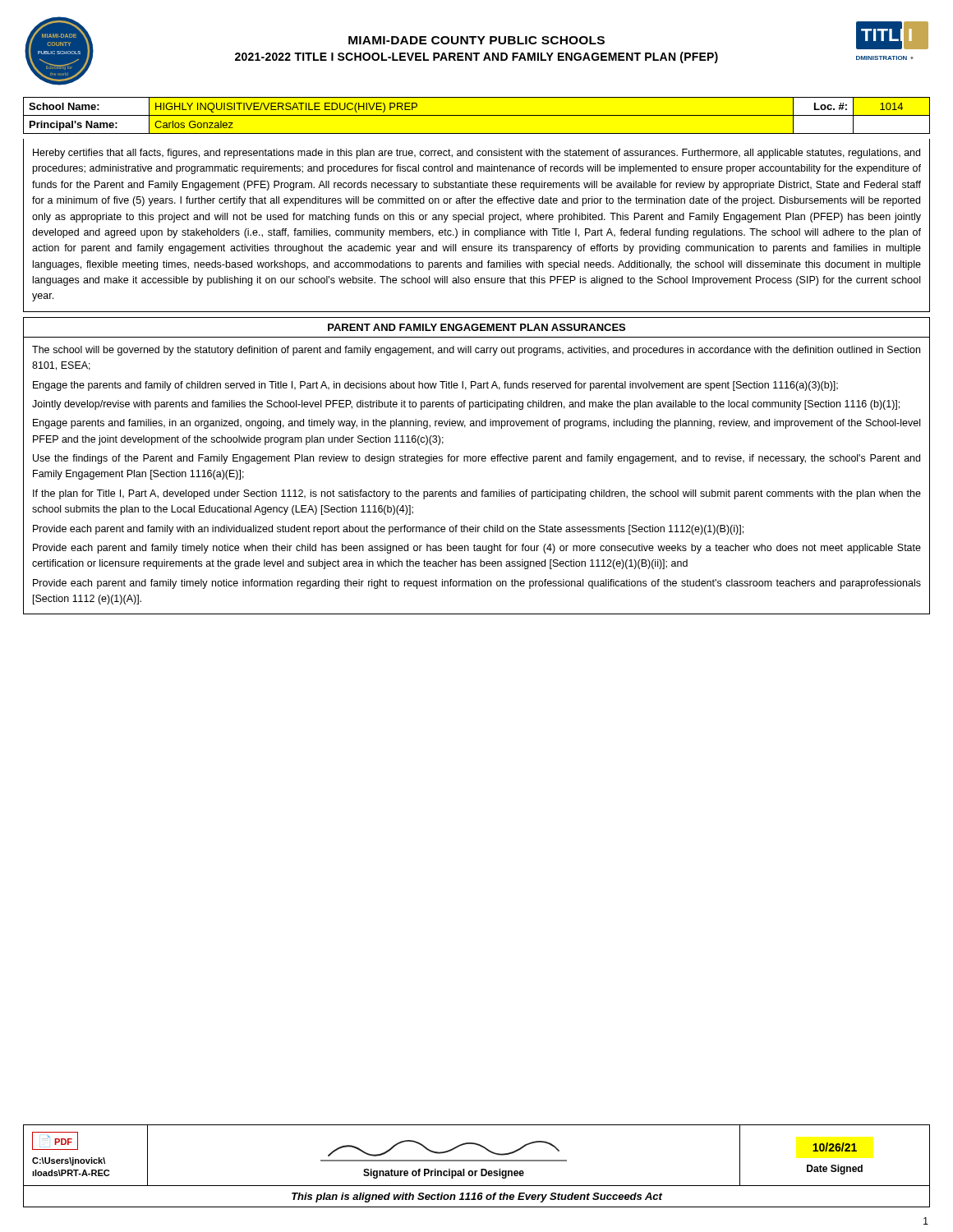Screen dimensions: 1232x953
Task: Locate the block of text that opens with "Hereby certifies that all"
Action: pyautogui.click(x=476, y=224)
